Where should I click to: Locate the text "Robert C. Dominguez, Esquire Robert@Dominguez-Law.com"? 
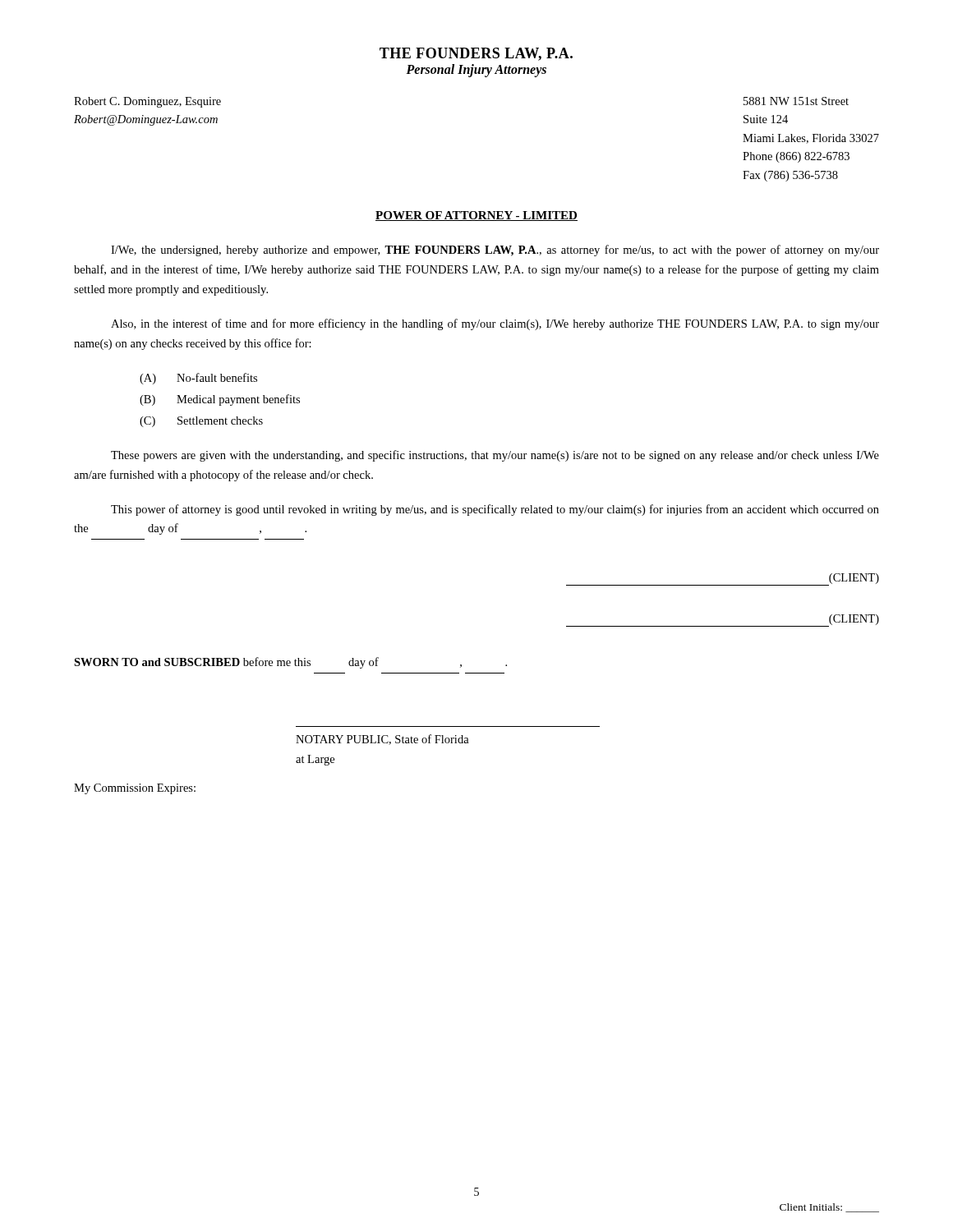148,110
